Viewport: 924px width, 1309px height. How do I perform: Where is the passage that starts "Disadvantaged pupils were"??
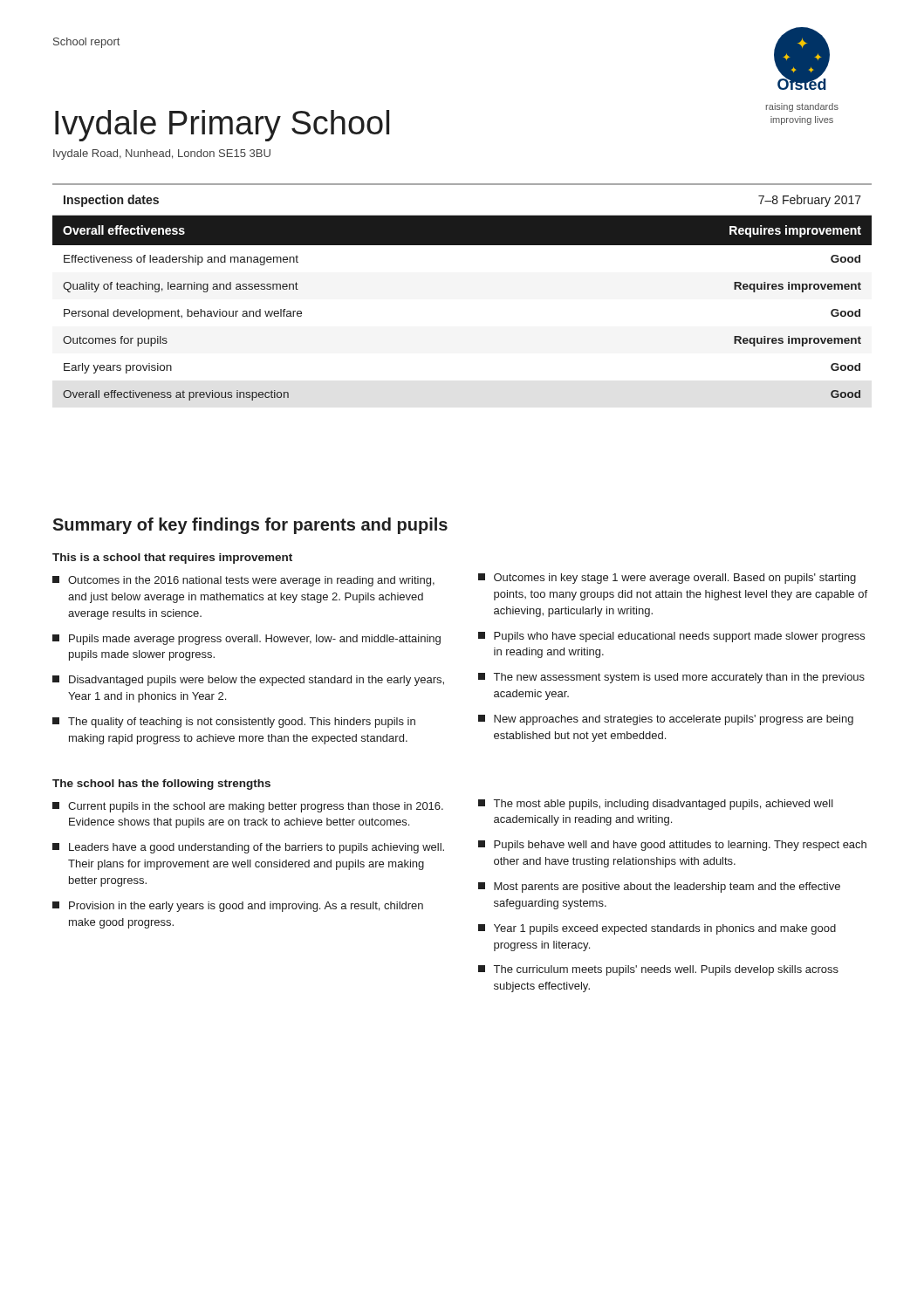click(249, 689)
